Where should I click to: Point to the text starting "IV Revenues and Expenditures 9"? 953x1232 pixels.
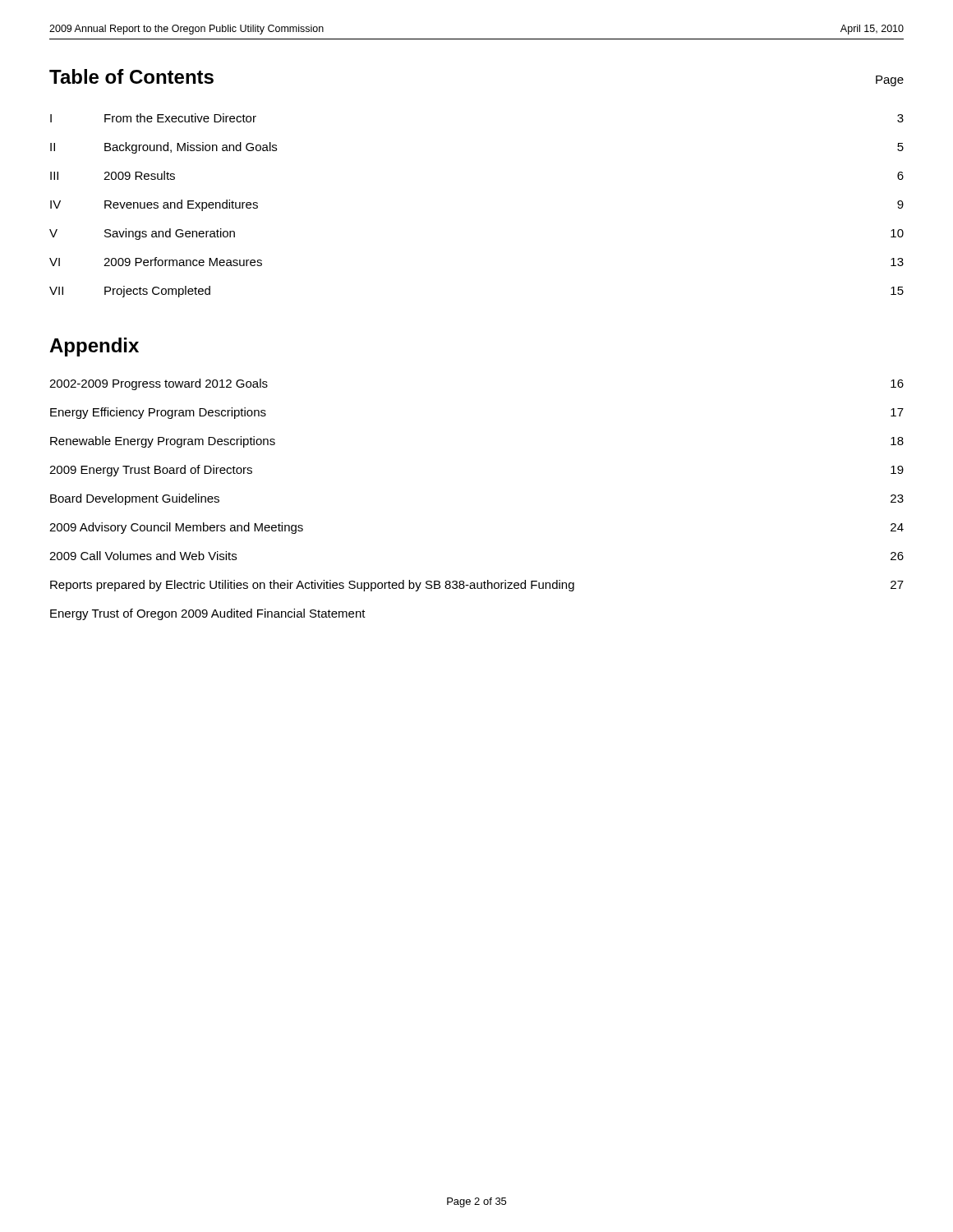coord(178,205)
